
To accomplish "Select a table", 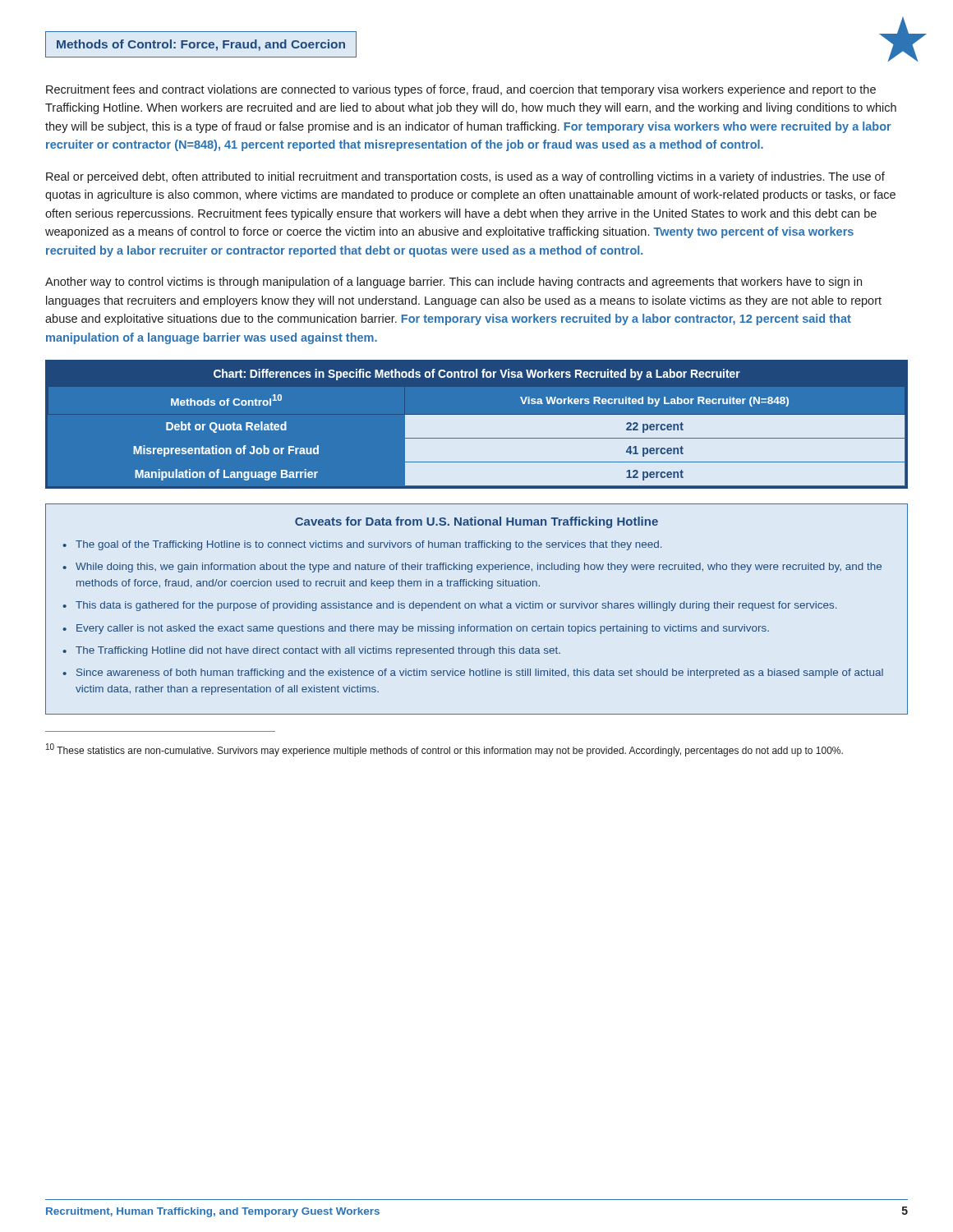I will tap(476, 424).
